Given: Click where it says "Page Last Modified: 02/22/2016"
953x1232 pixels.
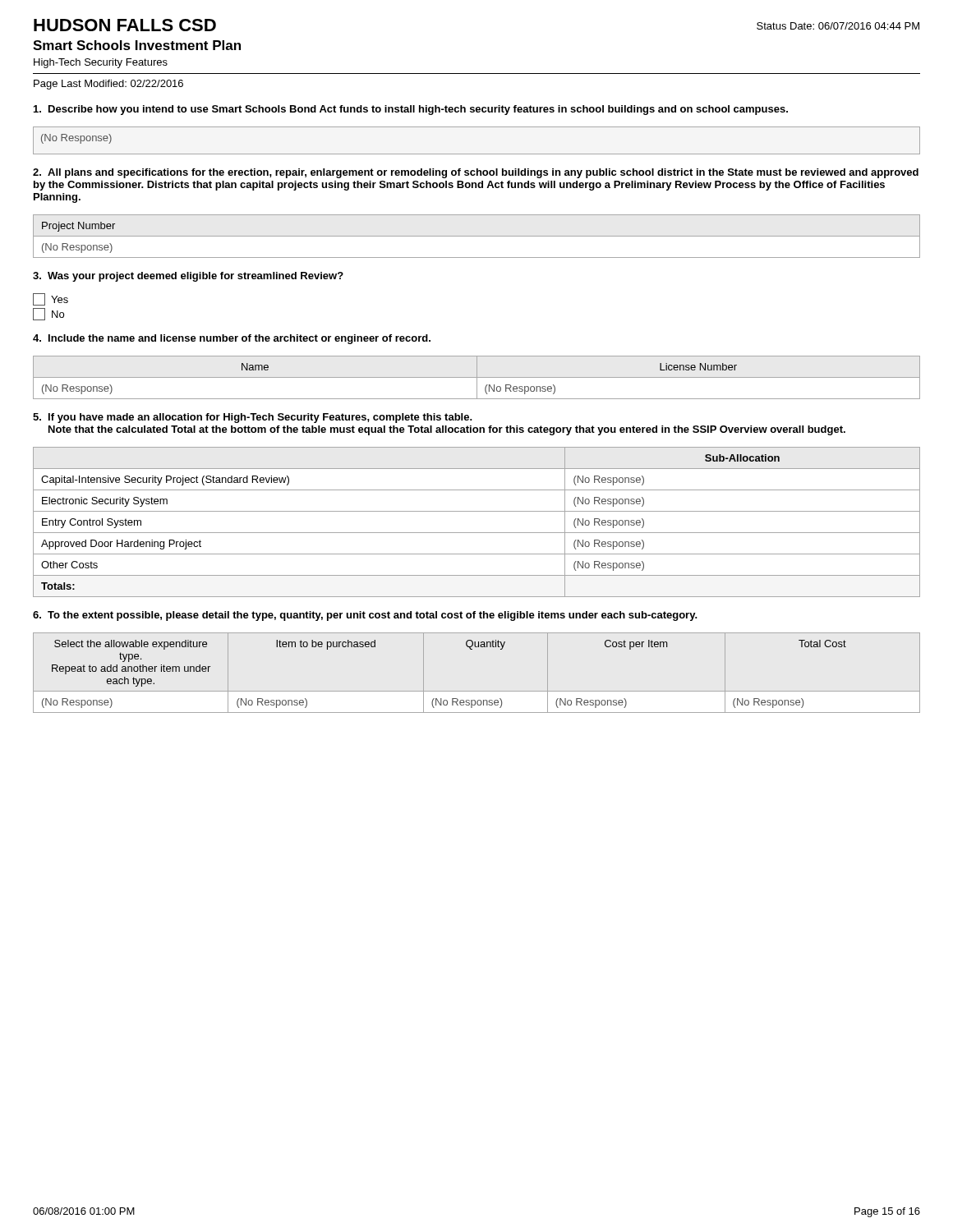Looking at the screenshot, I should tap(108, 83).
